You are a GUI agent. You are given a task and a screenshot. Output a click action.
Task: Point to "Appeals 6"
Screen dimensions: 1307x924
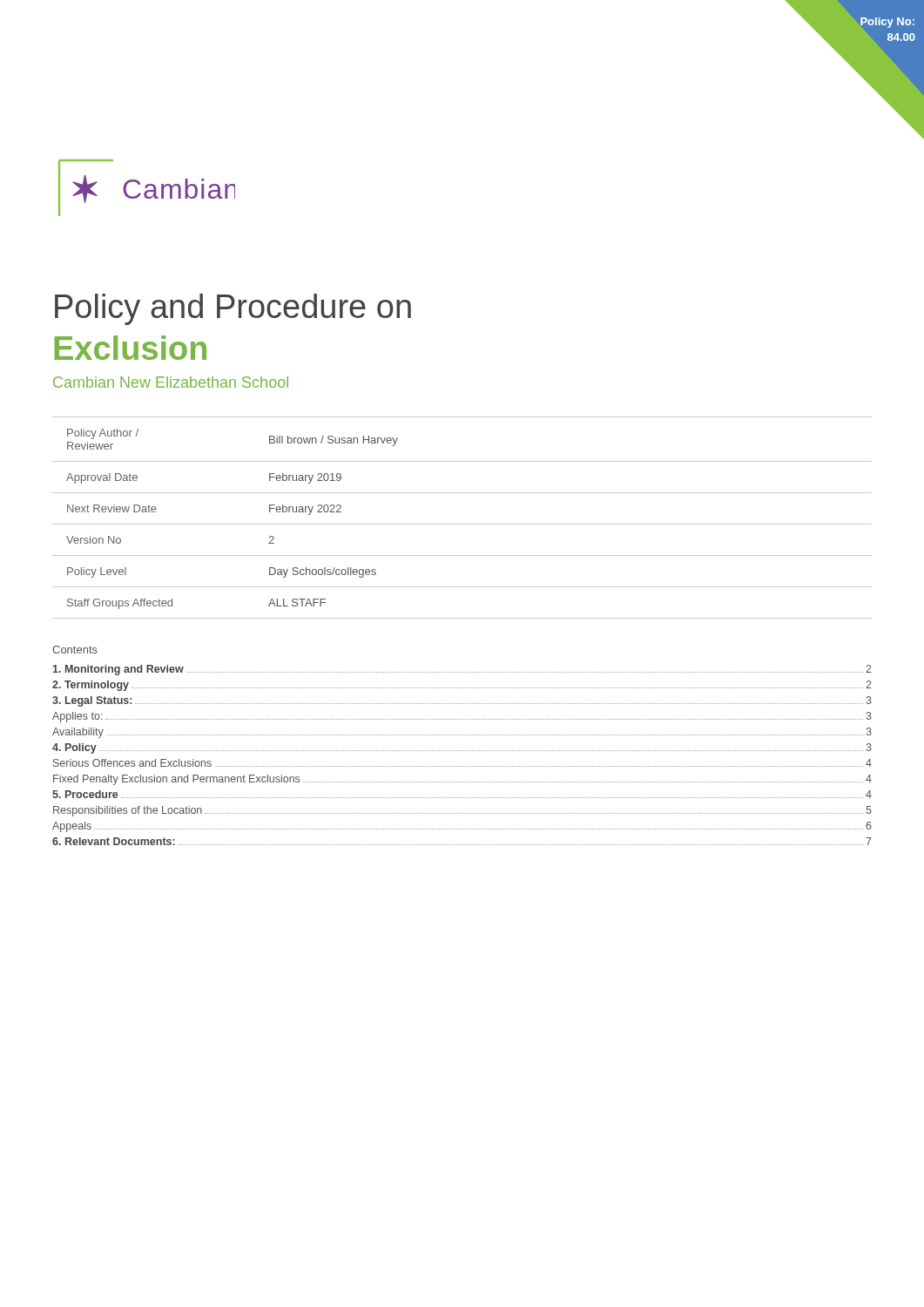(462, 826)
